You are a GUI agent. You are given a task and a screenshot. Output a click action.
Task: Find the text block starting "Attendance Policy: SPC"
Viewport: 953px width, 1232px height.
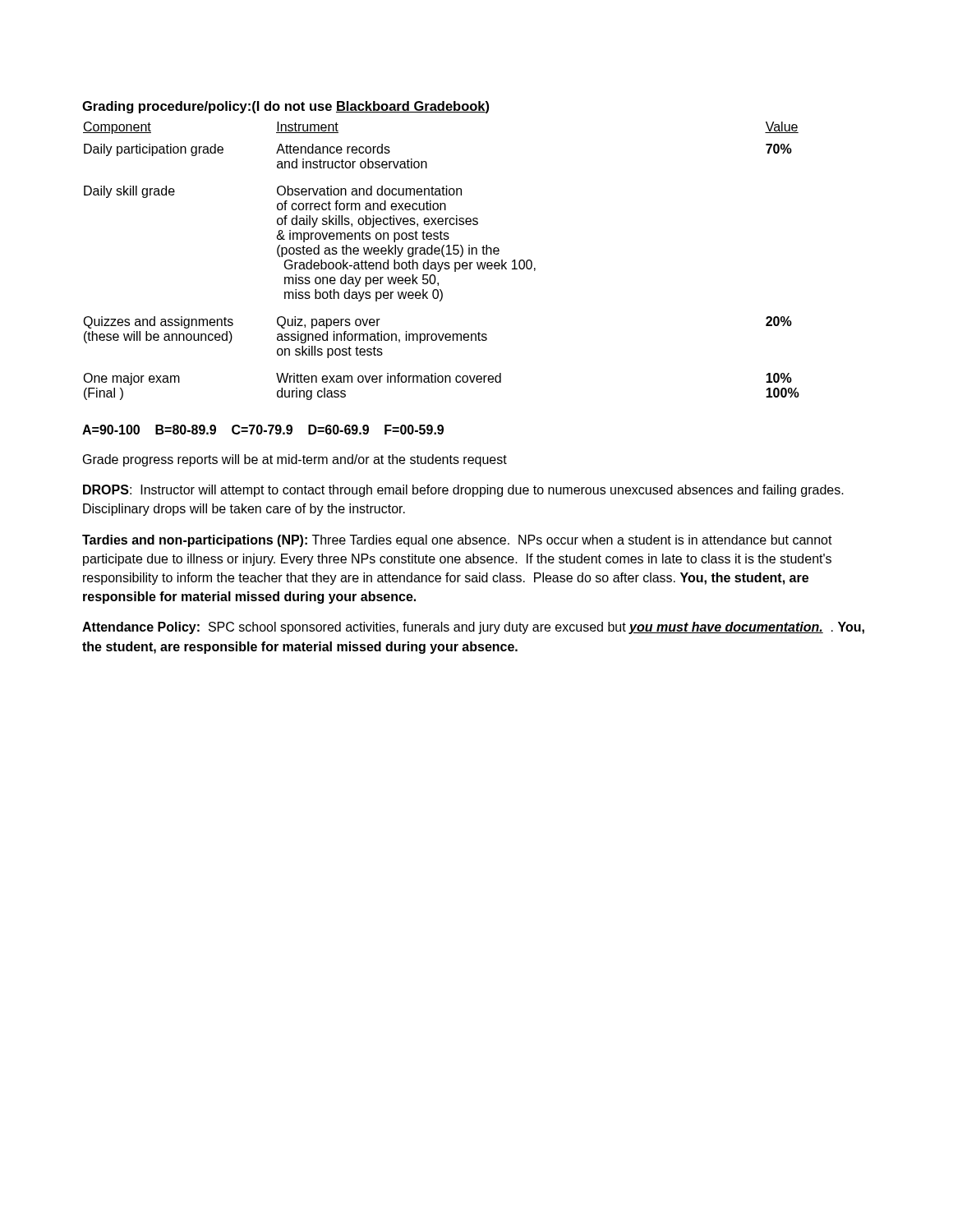point(474,637)
